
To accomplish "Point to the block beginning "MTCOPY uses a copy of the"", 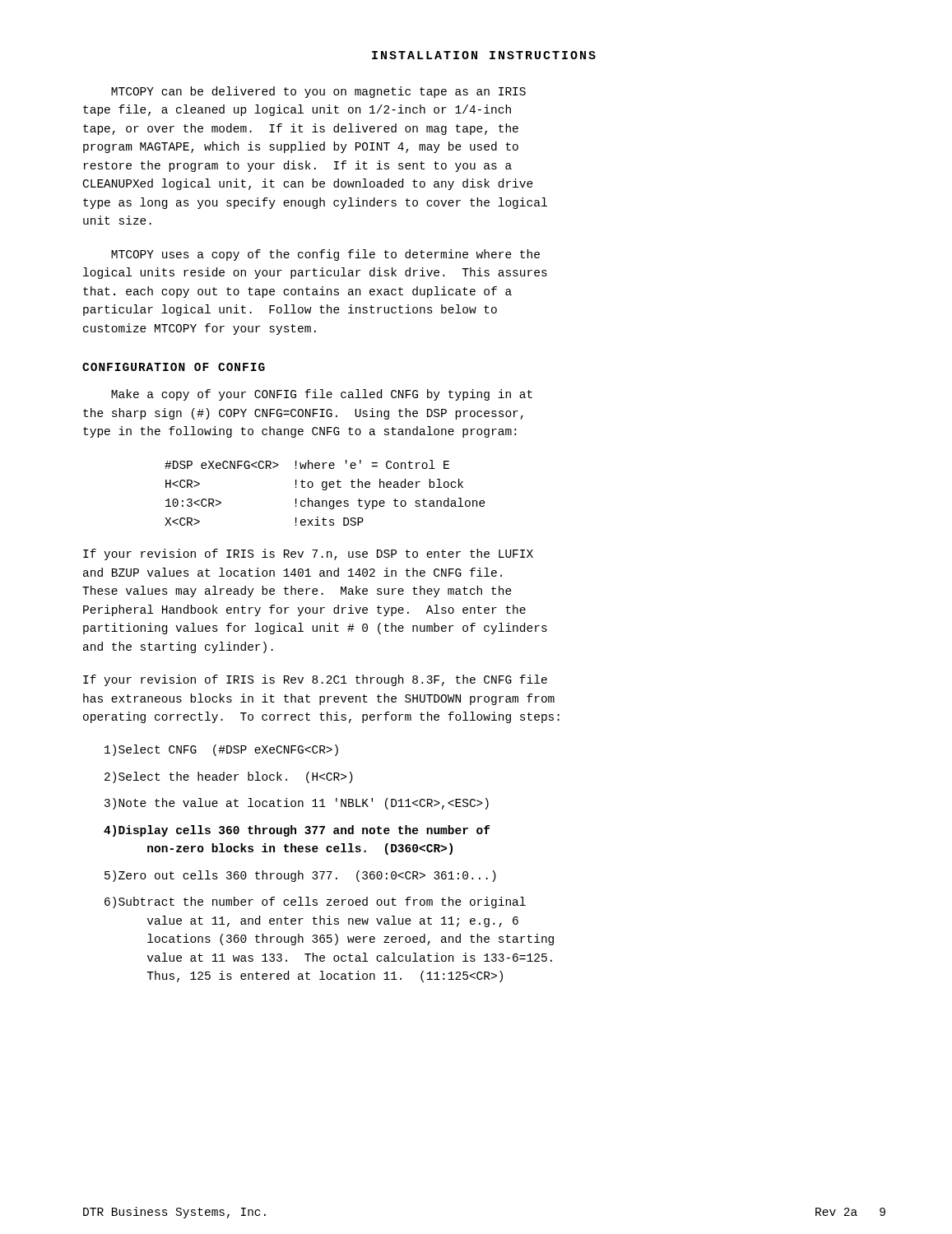I will click(315, 292).
